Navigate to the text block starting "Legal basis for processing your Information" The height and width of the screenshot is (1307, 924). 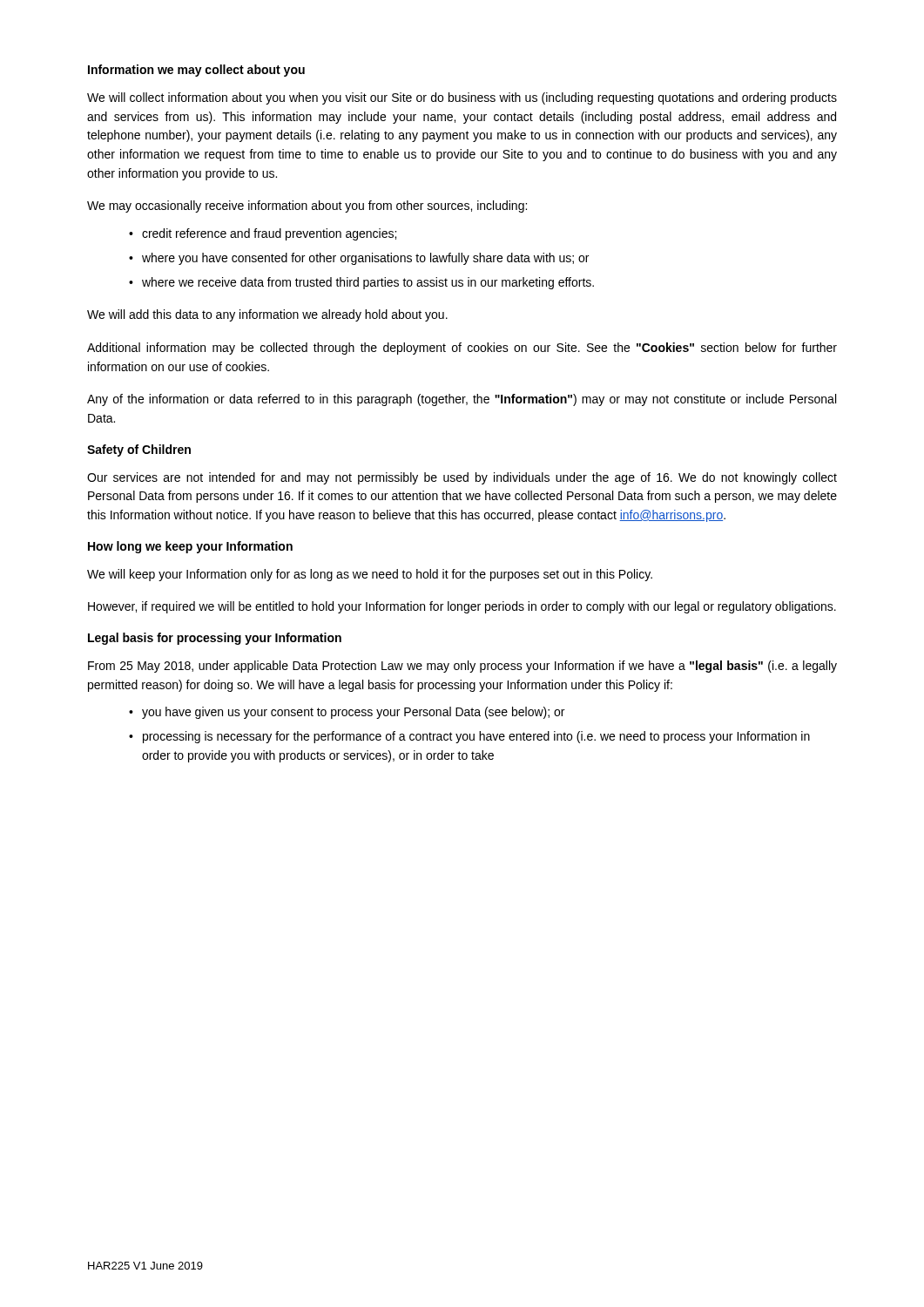pyautogui.click(x=214, y=638)
